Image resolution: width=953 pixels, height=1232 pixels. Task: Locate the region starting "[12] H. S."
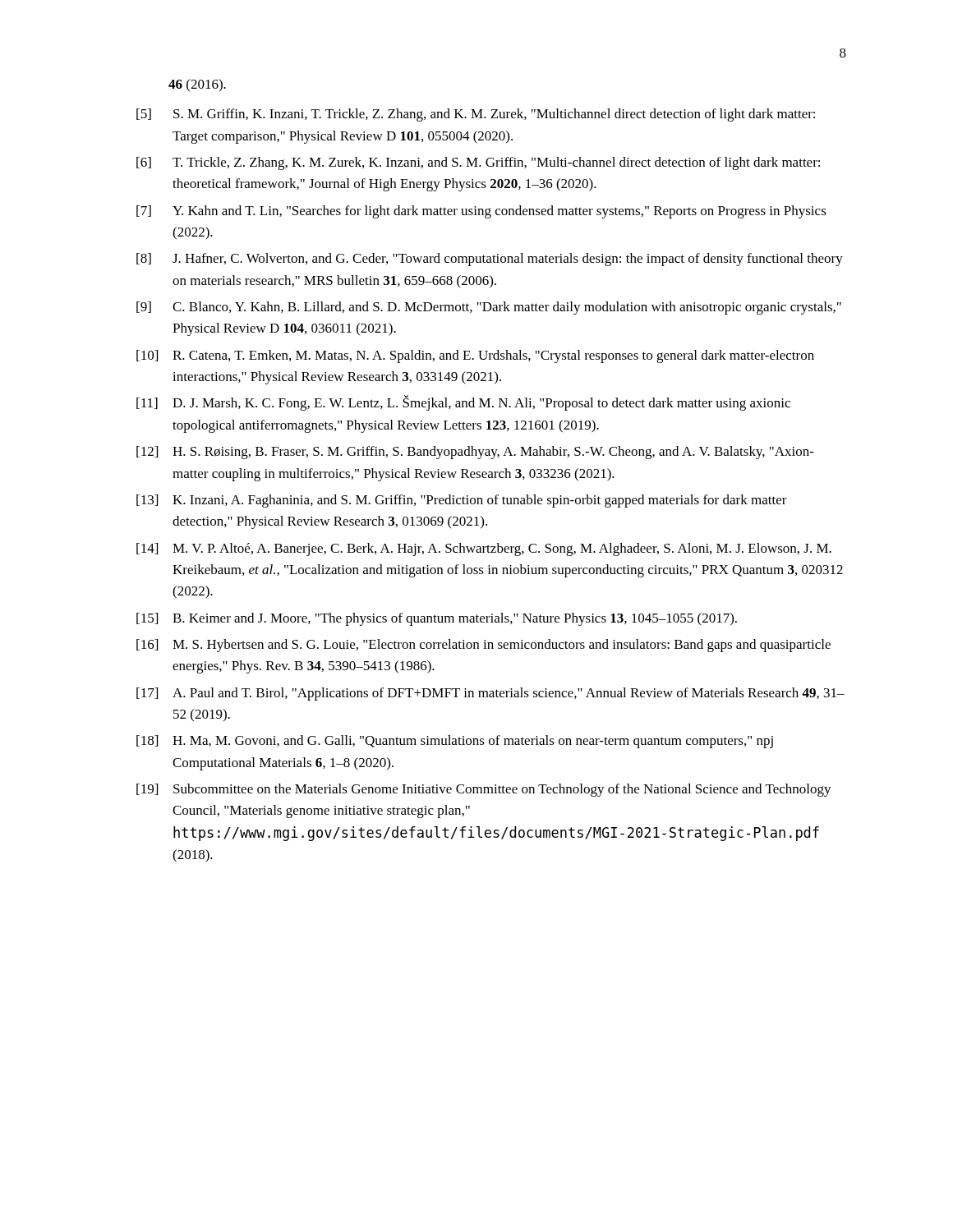coord(491,463)
